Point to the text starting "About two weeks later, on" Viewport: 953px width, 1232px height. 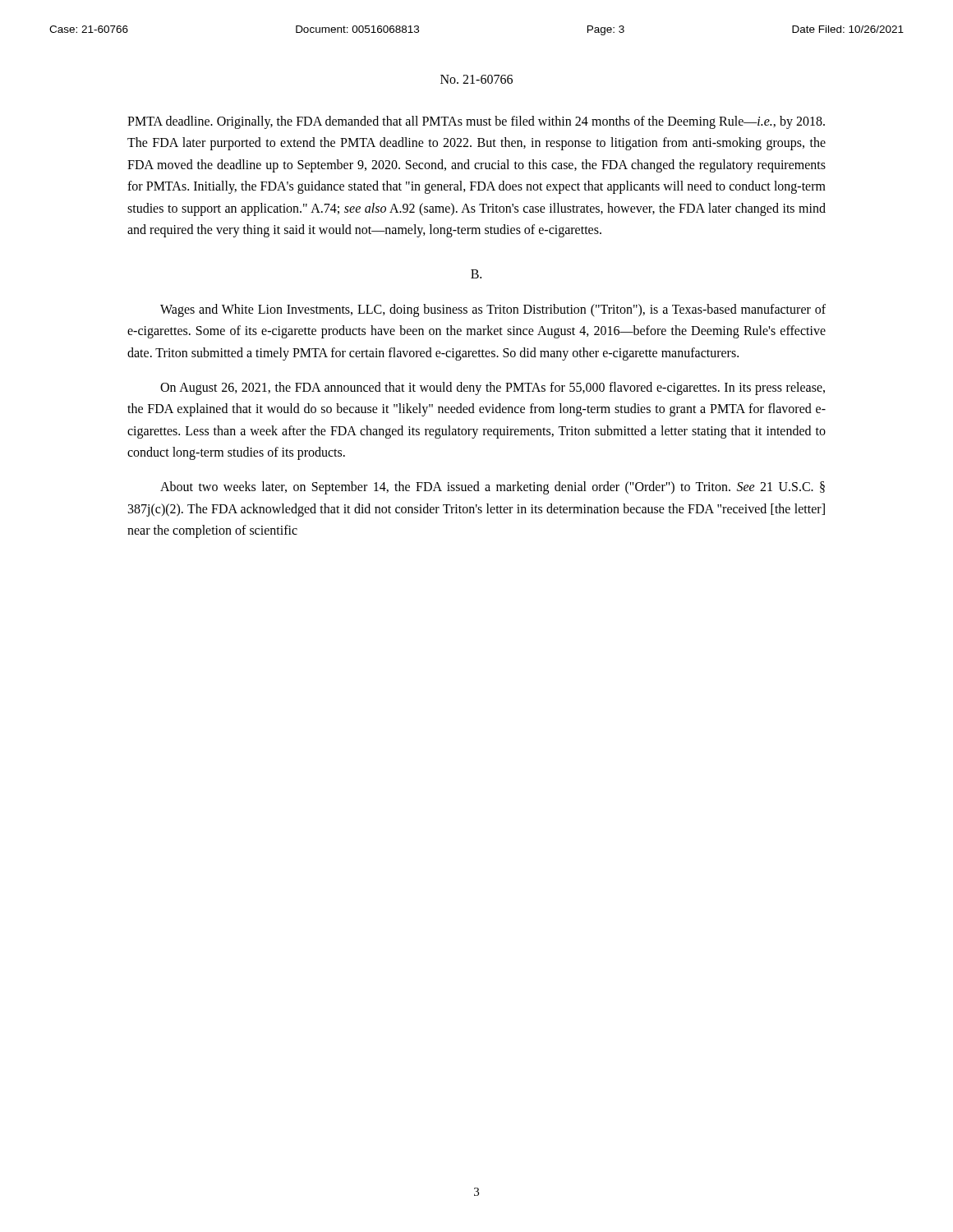[x=476, y=509]
